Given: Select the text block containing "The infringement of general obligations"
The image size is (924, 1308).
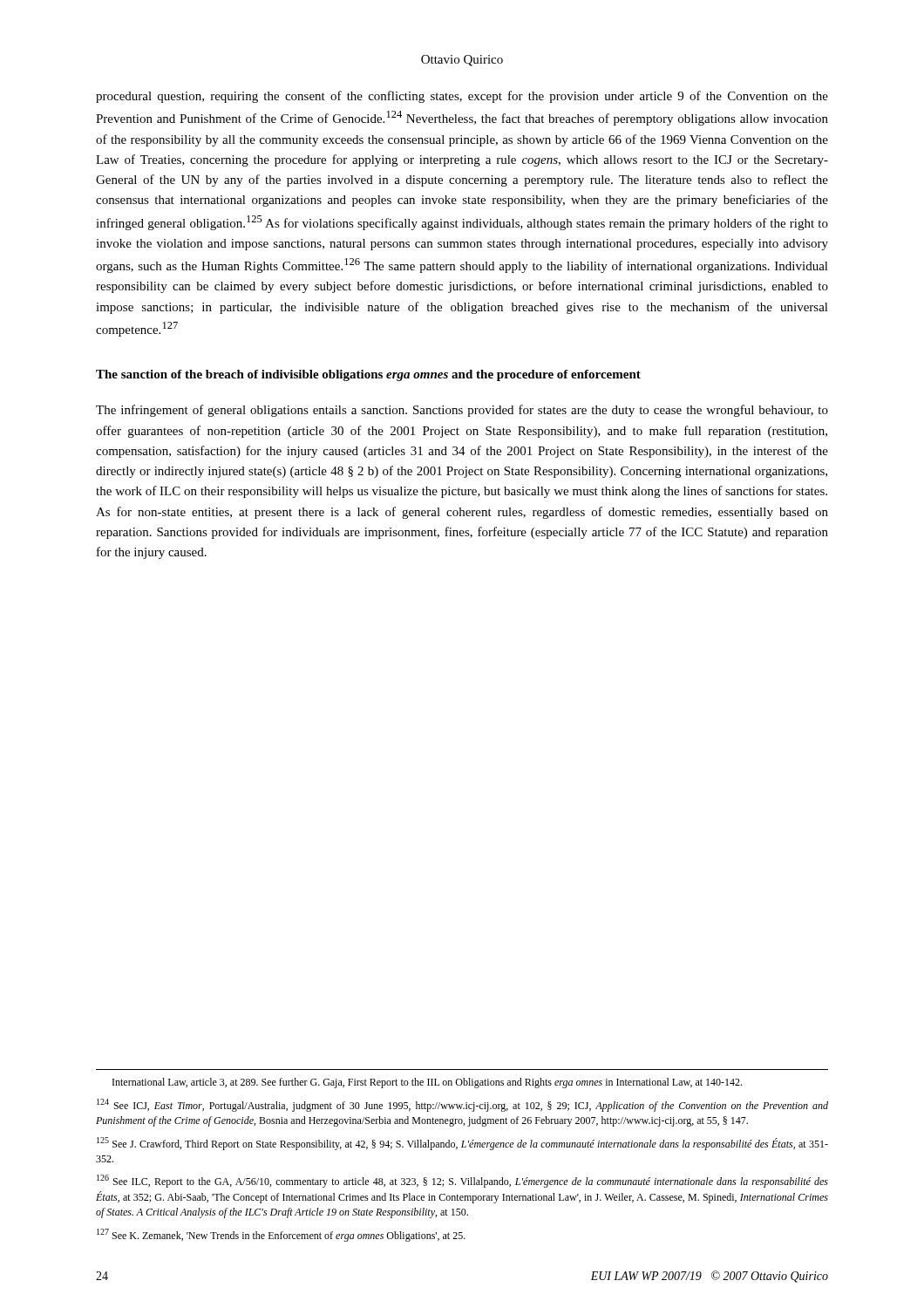Looking at the screenshot, I should (x=462, y=481).
